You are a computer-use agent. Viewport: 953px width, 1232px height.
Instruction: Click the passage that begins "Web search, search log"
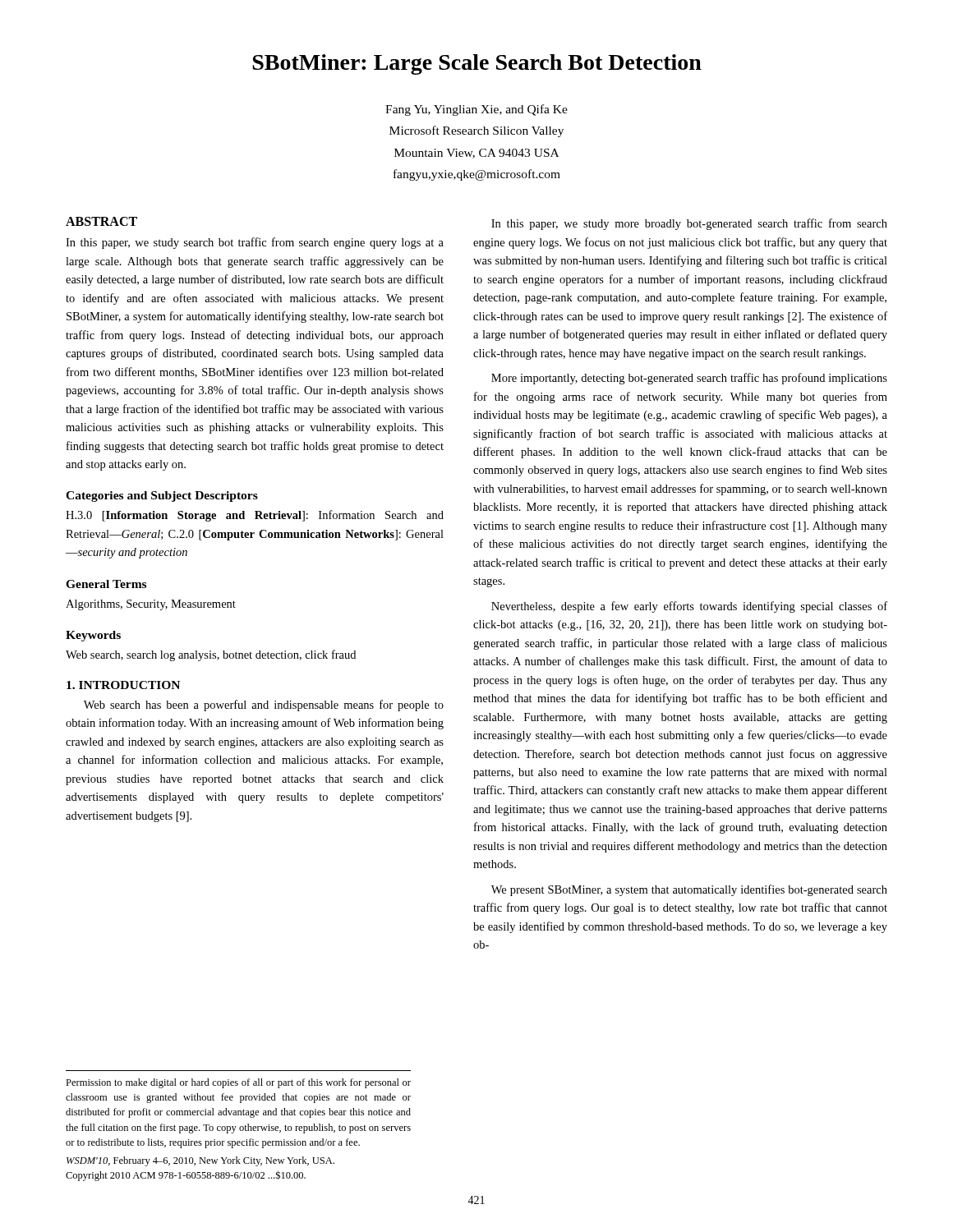tap(255, 655)
